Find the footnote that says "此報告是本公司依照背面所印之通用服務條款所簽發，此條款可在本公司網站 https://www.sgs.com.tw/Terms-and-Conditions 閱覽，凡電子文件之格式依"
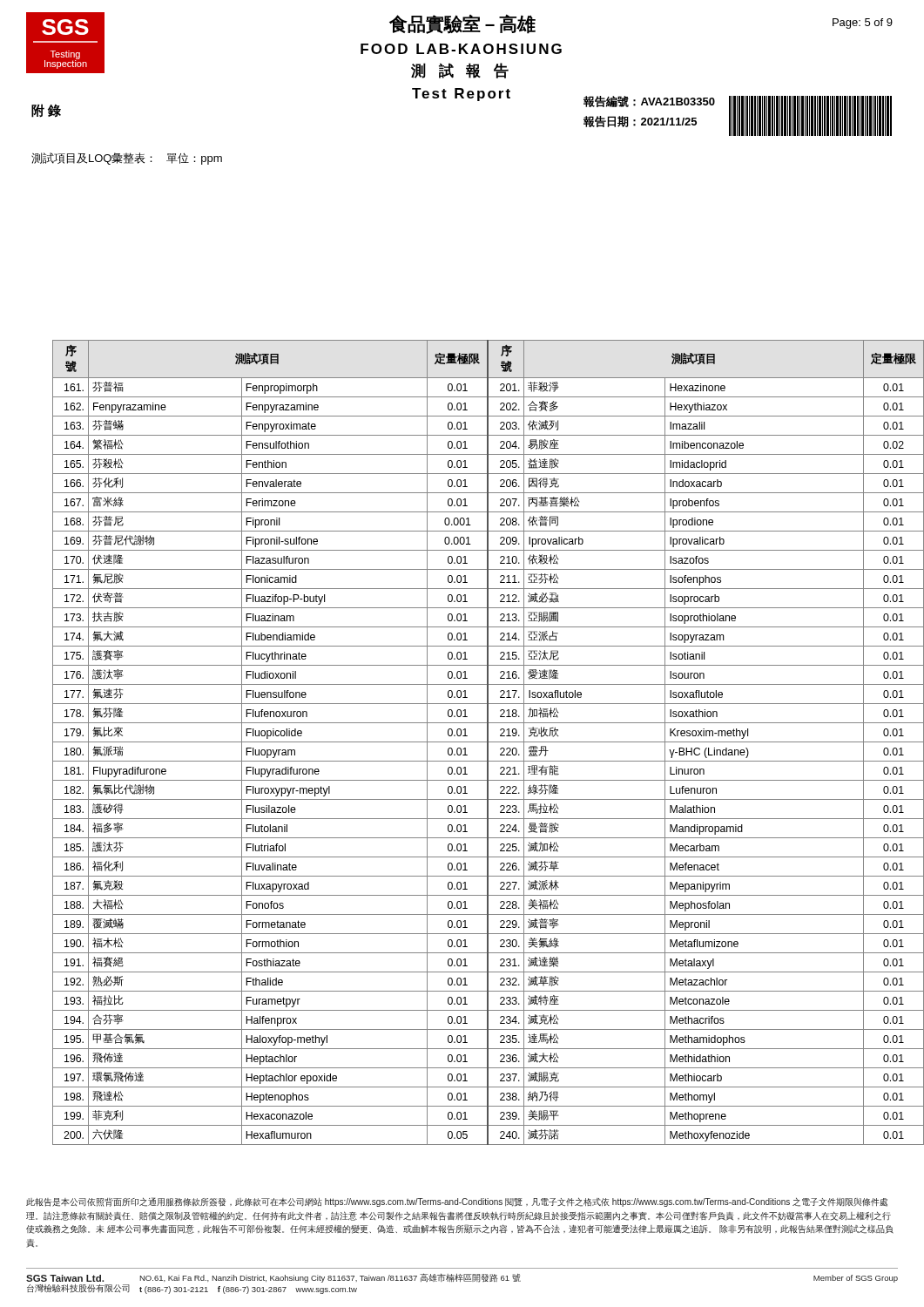The height and width of the screenshot is (1307, 924). coord(460,1222)
